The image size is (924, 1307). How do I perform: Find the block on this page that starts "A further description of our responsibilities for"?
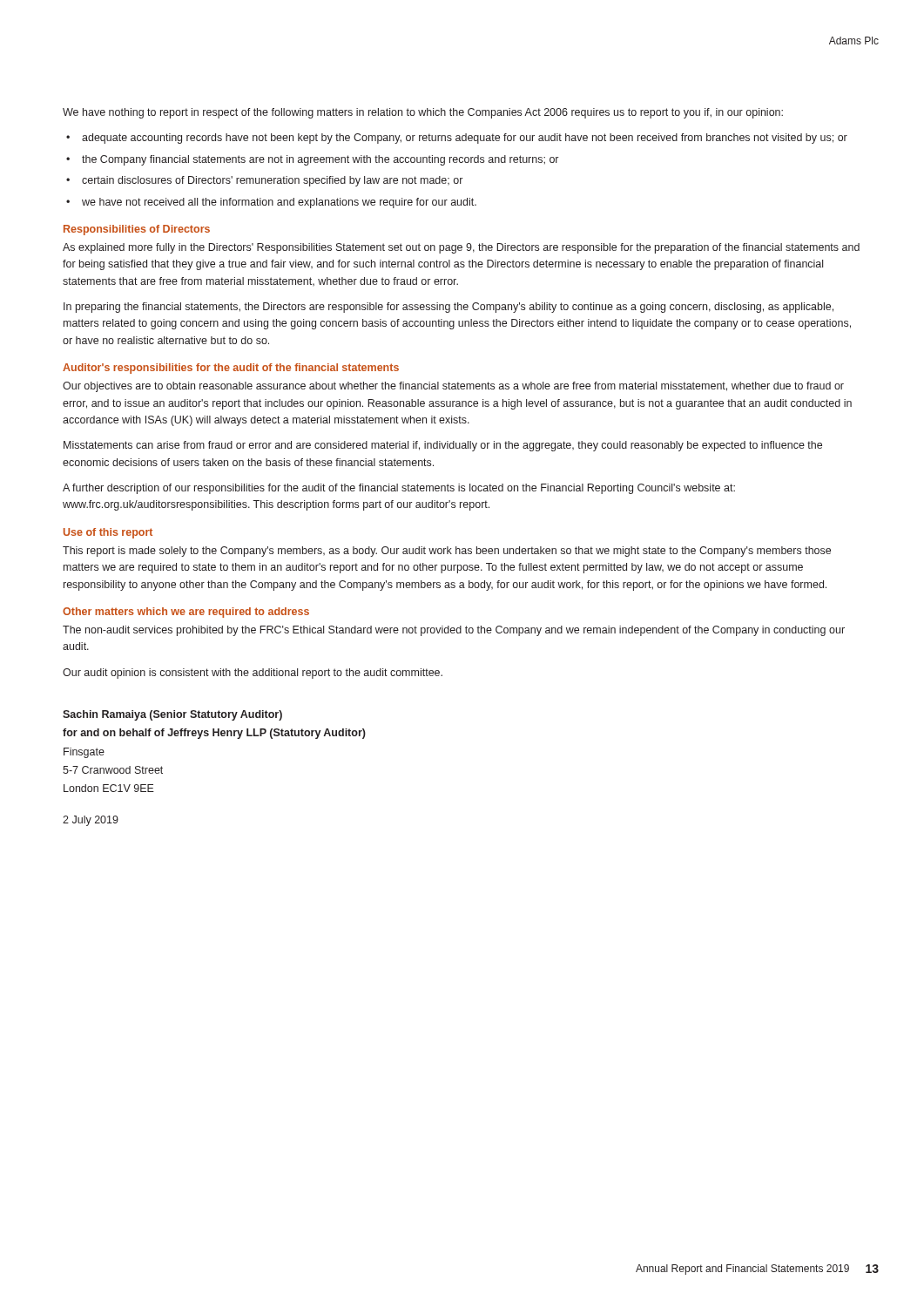399,496
